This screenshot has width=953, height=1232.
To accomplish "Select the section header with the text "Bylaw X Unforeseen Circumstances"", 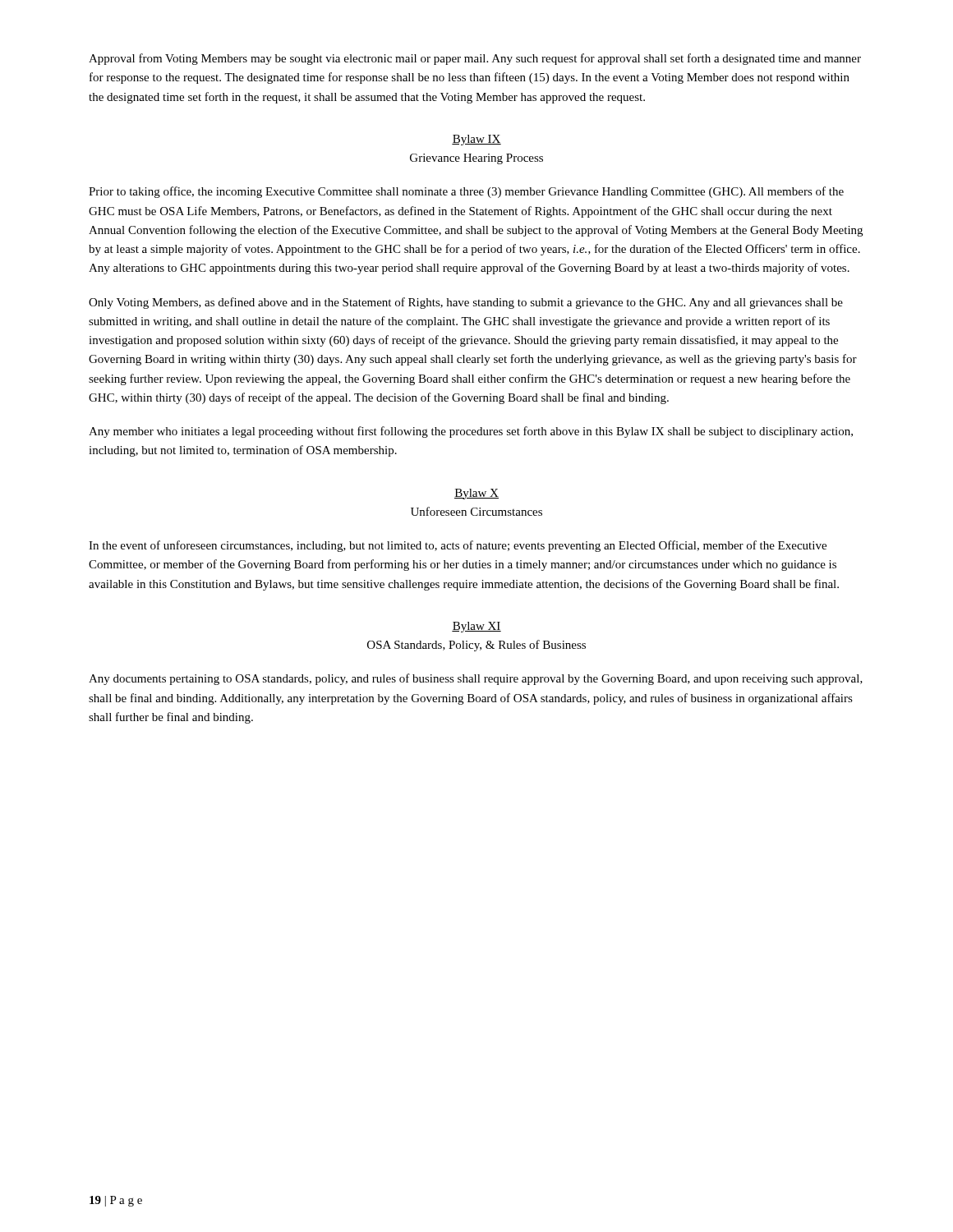I will [x=476, y=502].
